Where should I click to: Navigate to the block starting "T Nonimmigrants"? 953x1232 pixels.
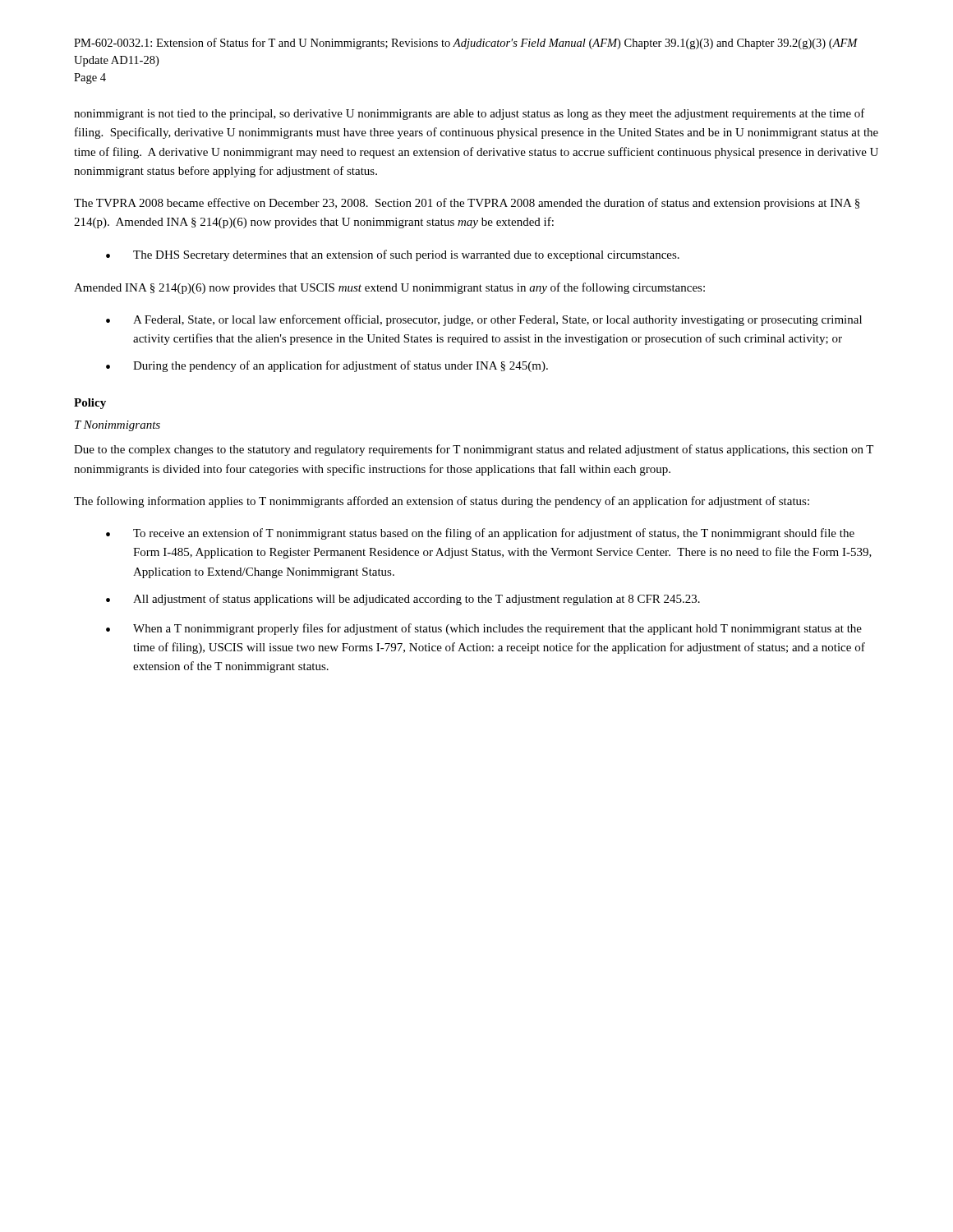point(117,425)
